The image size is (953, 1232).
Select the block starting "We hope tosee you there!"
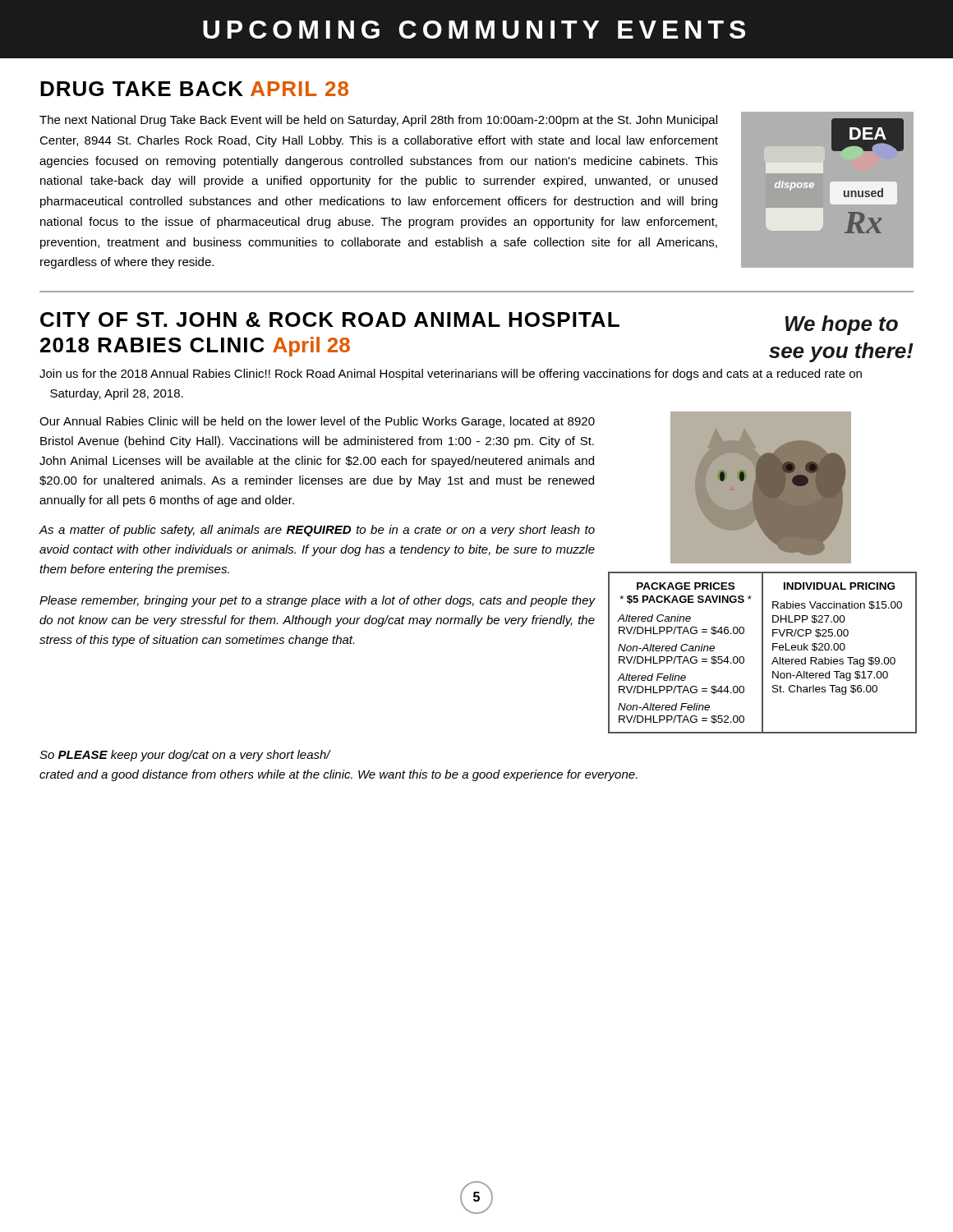coord(841,337)
